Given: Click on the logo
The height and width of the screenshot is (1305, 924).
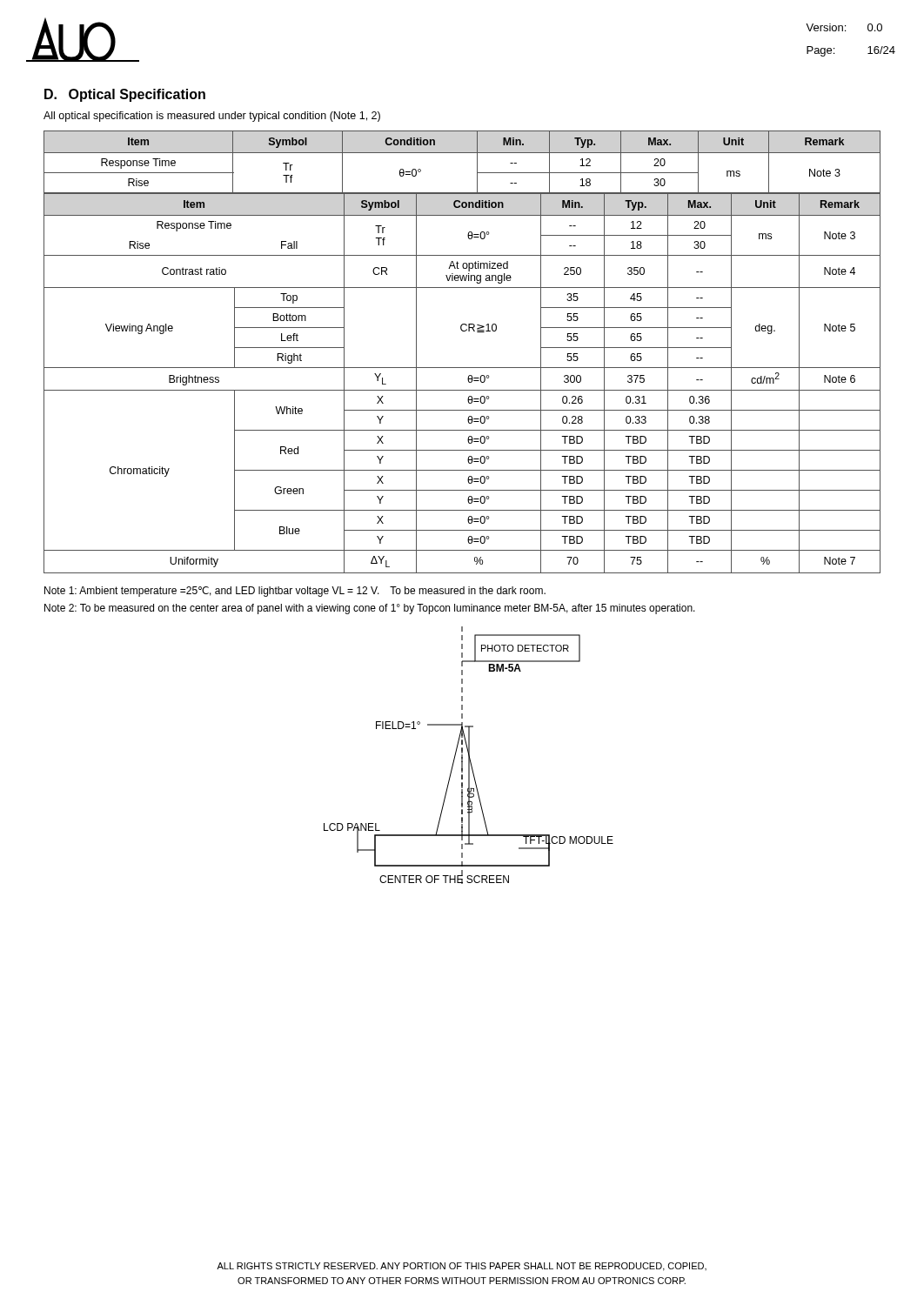Looking at the screenshot, I should [87, 41].
